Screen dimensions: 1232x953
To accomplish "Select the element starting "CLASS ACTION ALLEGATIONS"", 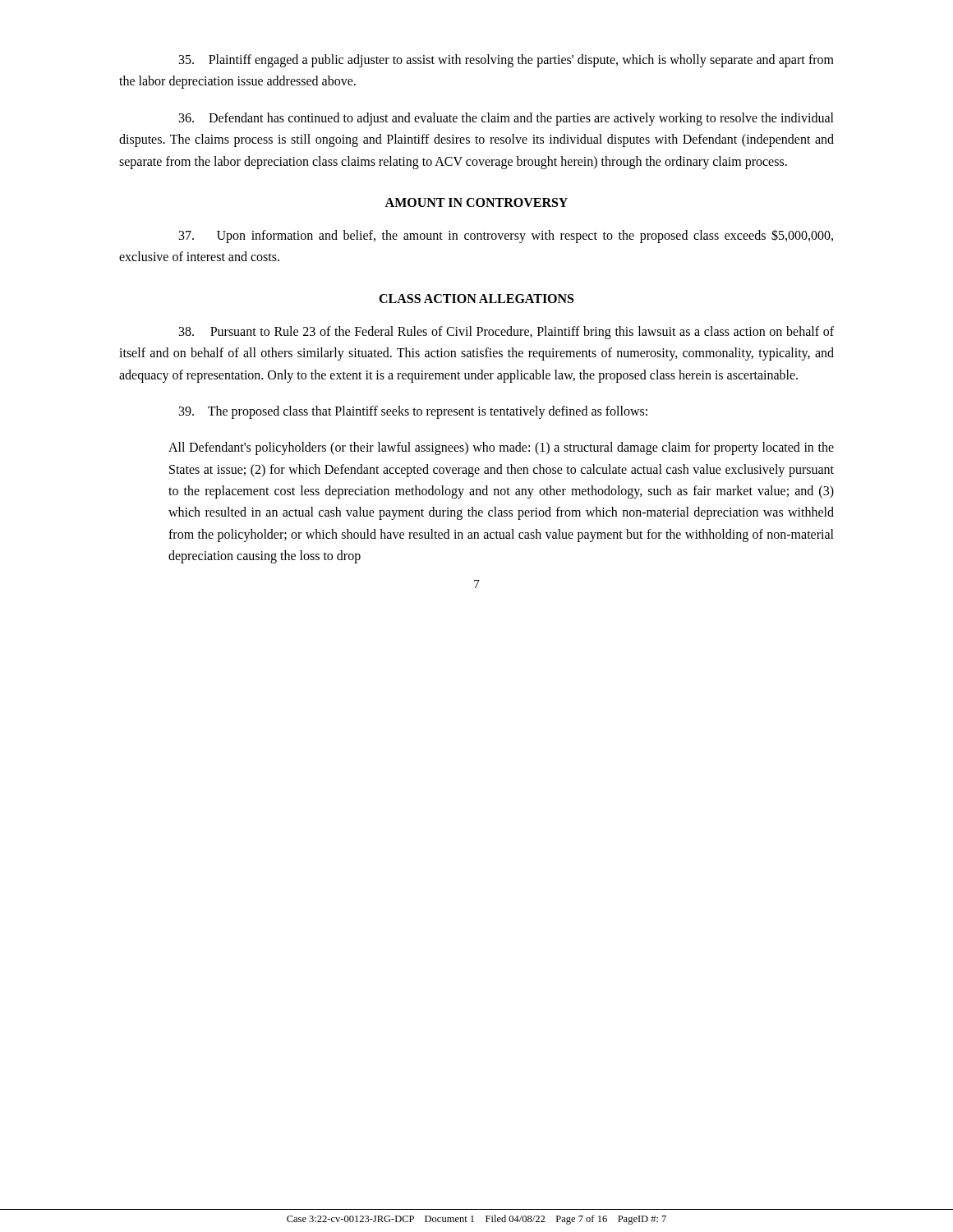I will click(x=476, y=299).
